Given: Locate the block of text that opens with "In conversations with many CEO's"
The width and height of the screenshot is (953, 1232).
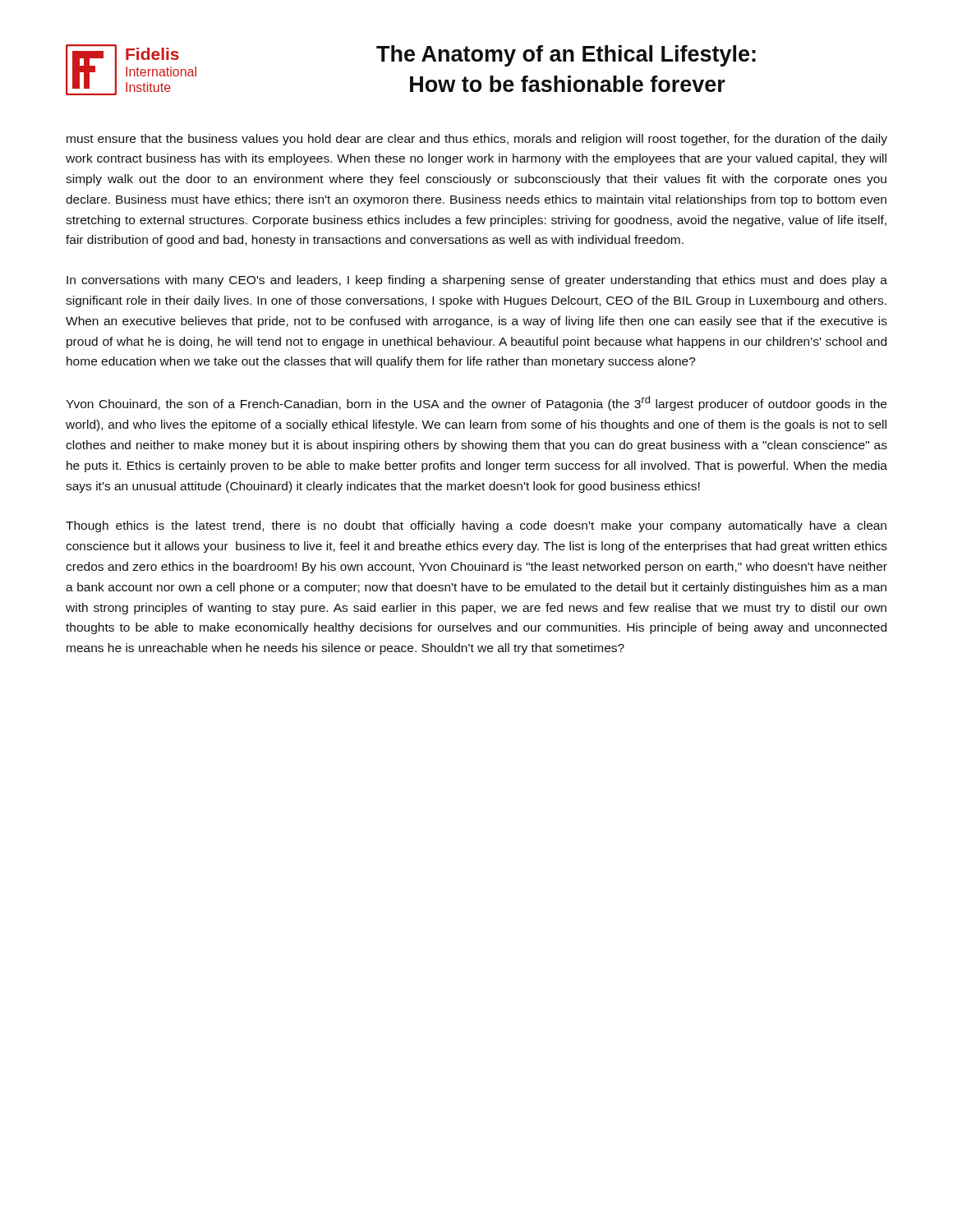Looking at the screenshot, I should [476, 321].
